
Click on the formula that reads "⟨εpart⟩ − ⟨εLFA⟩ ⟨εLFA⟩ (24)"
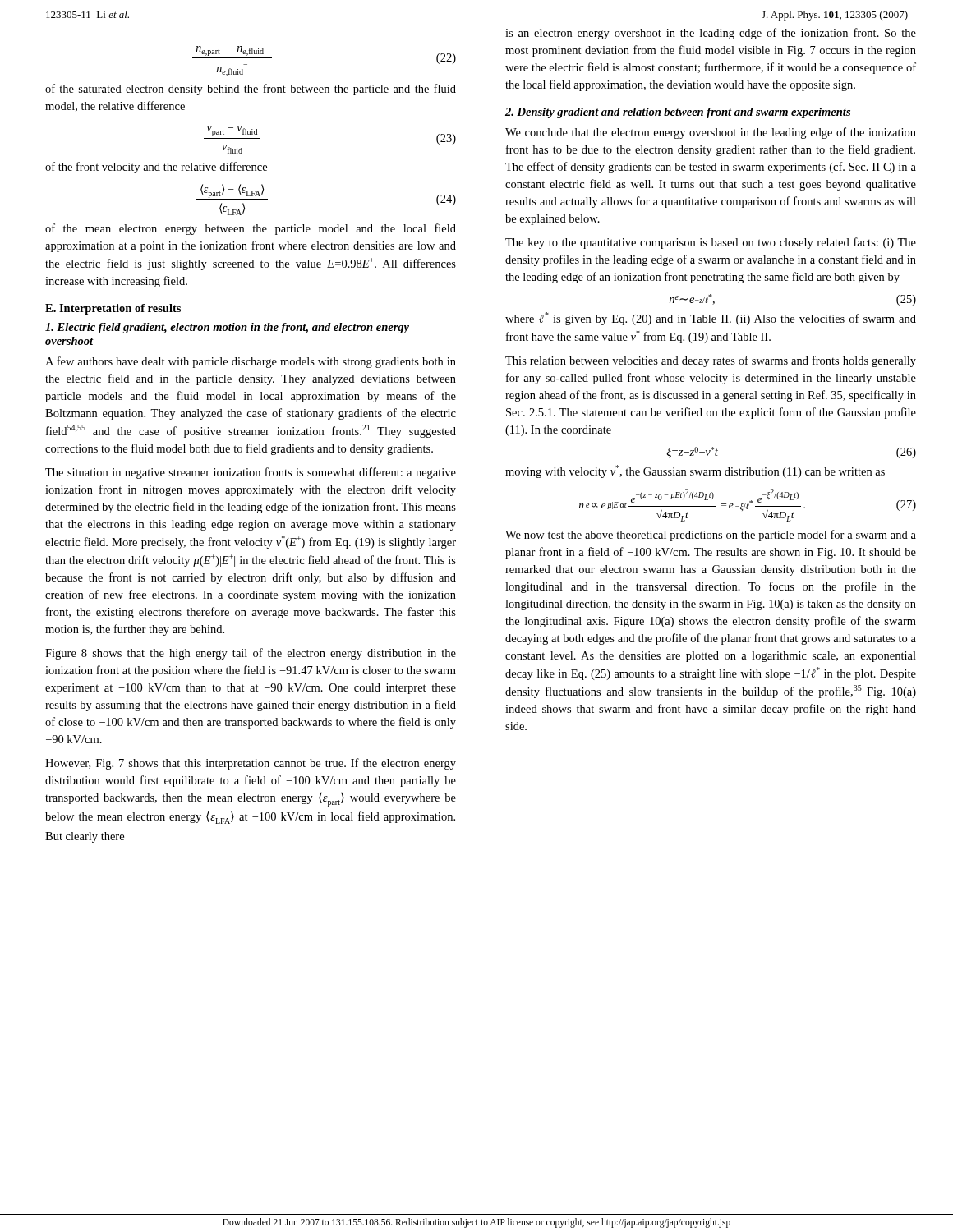tap(251, 199)
